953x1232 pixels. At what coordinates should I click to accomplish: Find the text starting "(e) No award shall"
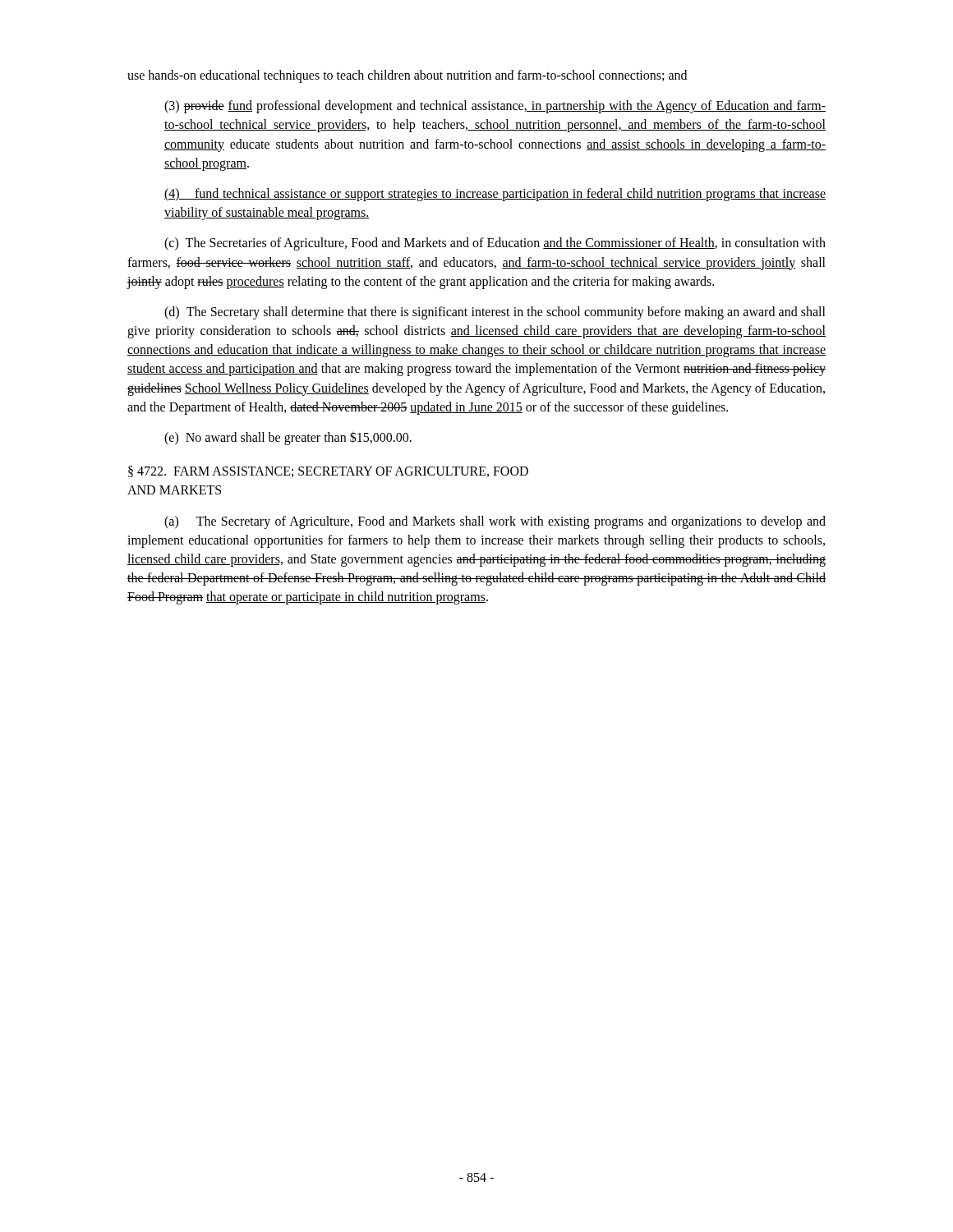(x=288, y=438)
